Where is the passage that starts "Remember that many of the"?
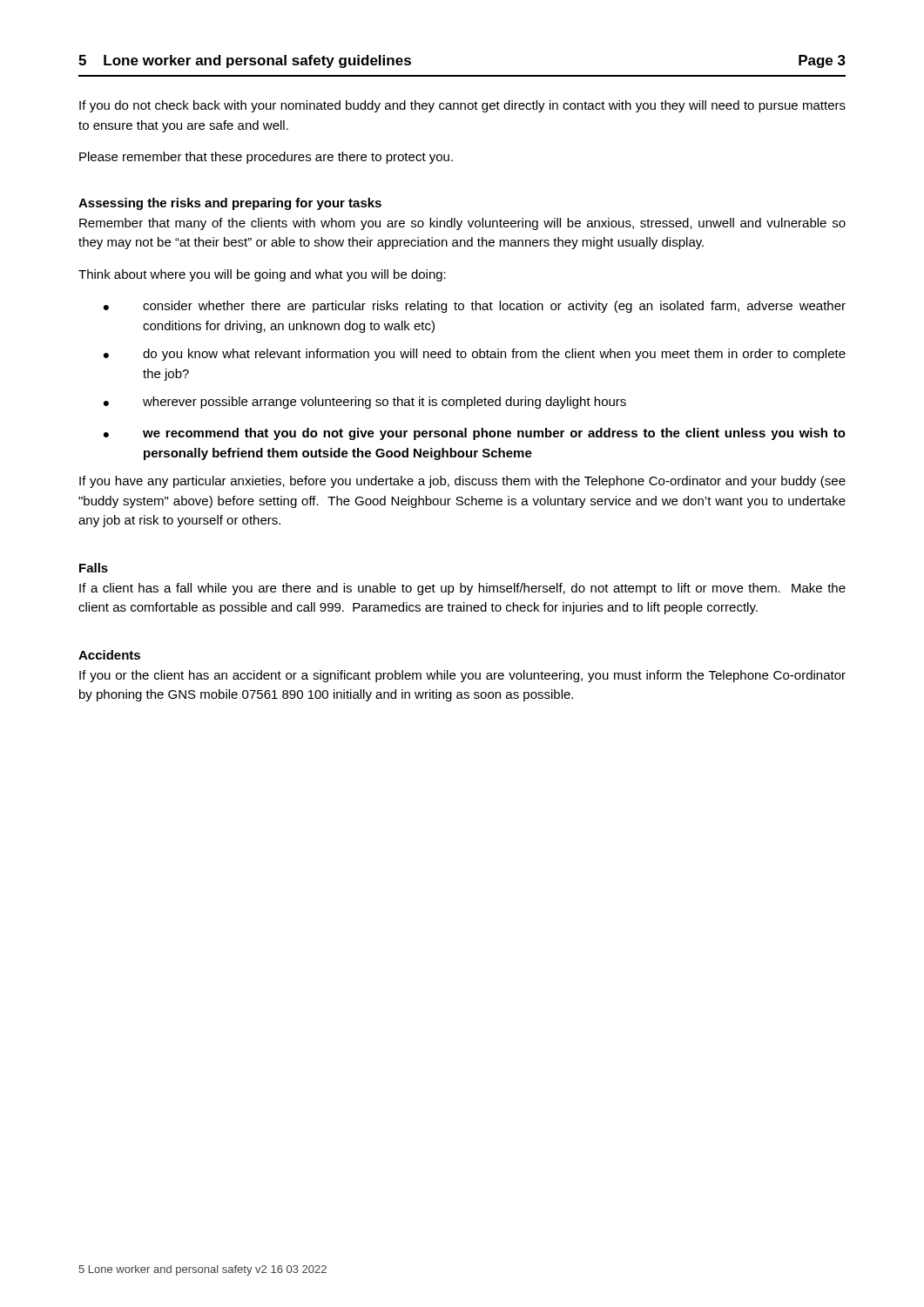 point(462,232)
